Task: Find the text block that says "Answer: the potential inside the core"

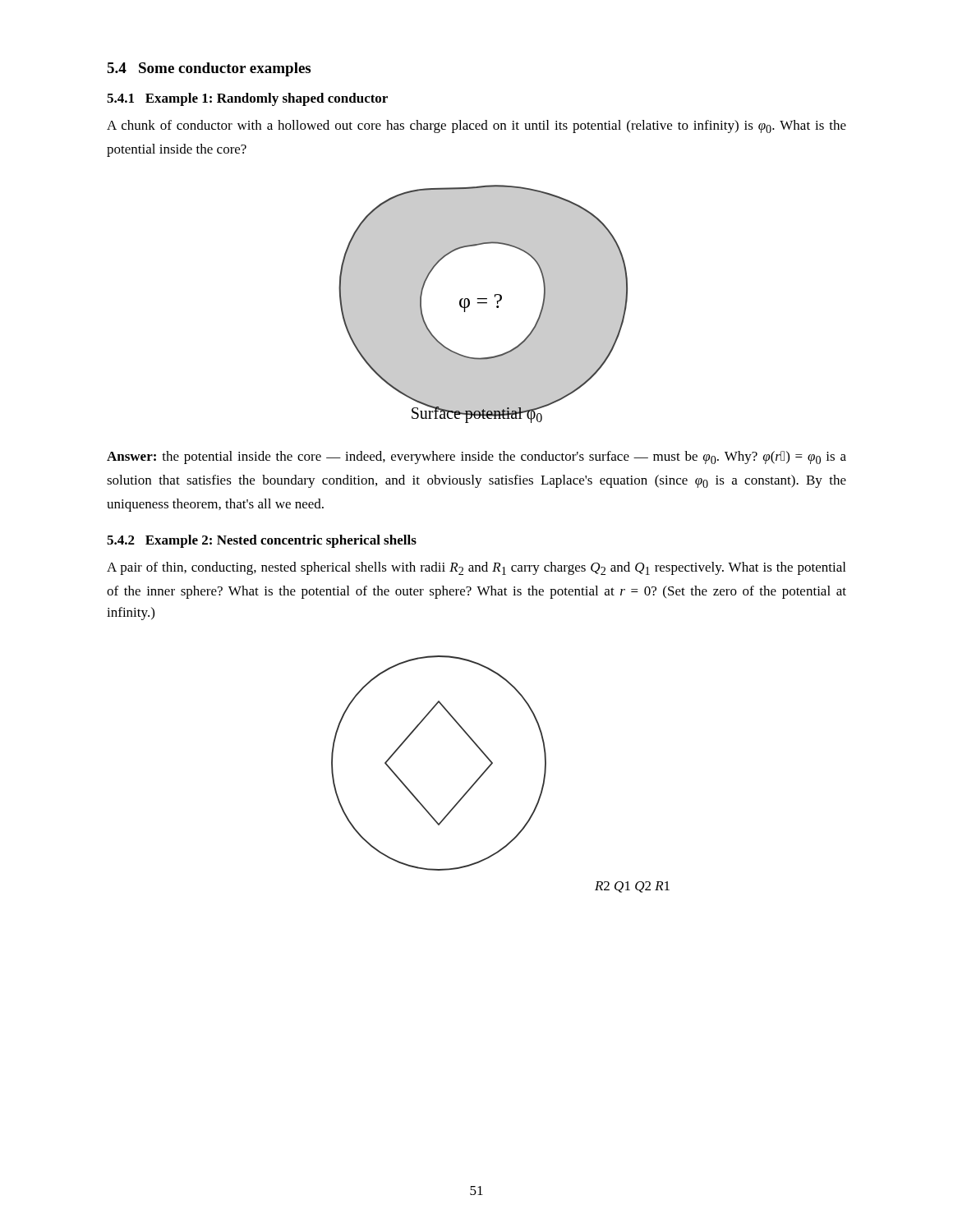Action: click(x=476, y=481)
